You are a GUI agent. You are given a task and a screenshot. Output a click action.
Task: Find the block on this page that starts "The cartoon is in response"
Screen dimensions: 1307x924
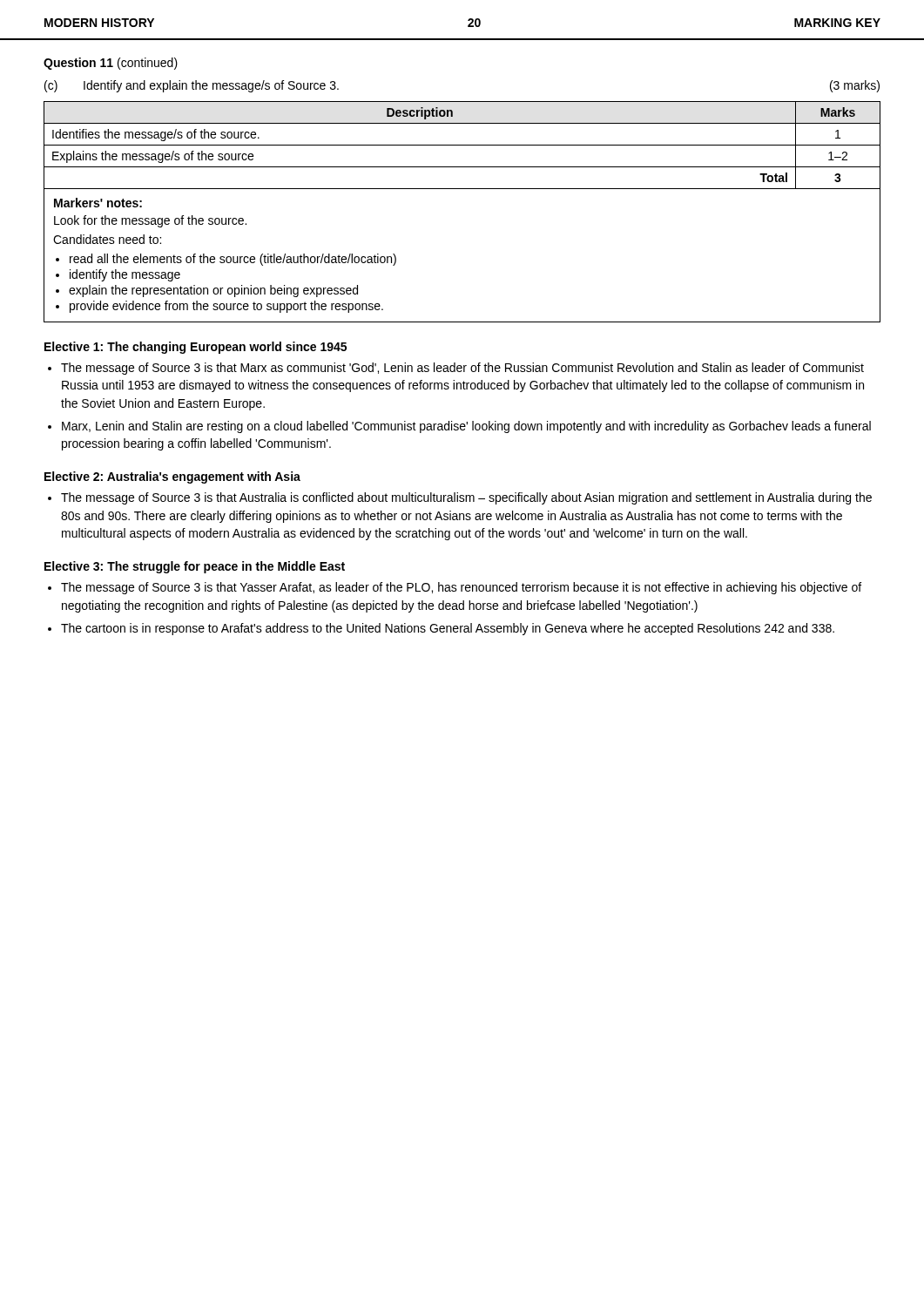(x=448, y=628)
